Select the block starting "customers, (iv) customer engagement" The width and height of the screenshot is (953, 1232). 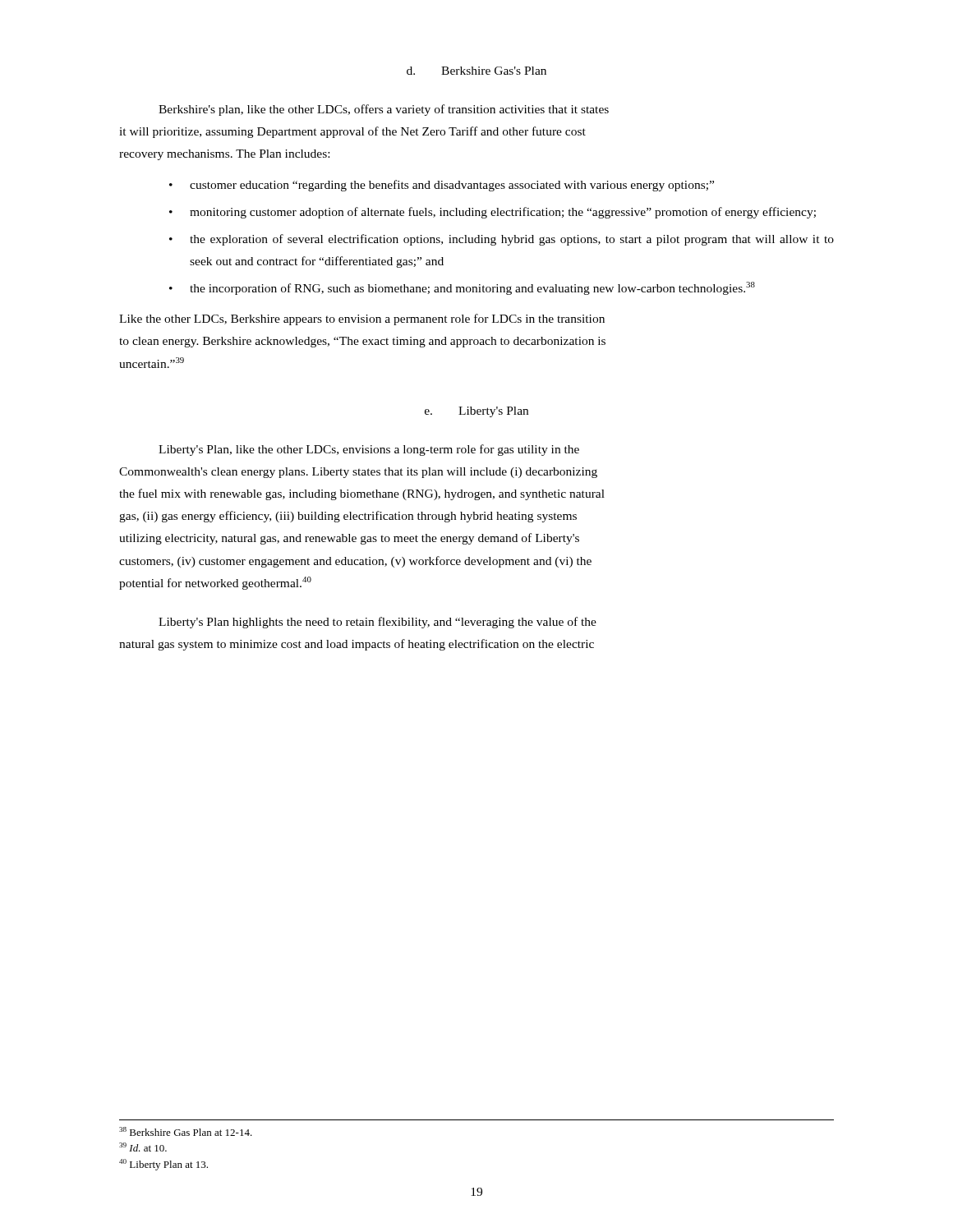tap(356, 560)
